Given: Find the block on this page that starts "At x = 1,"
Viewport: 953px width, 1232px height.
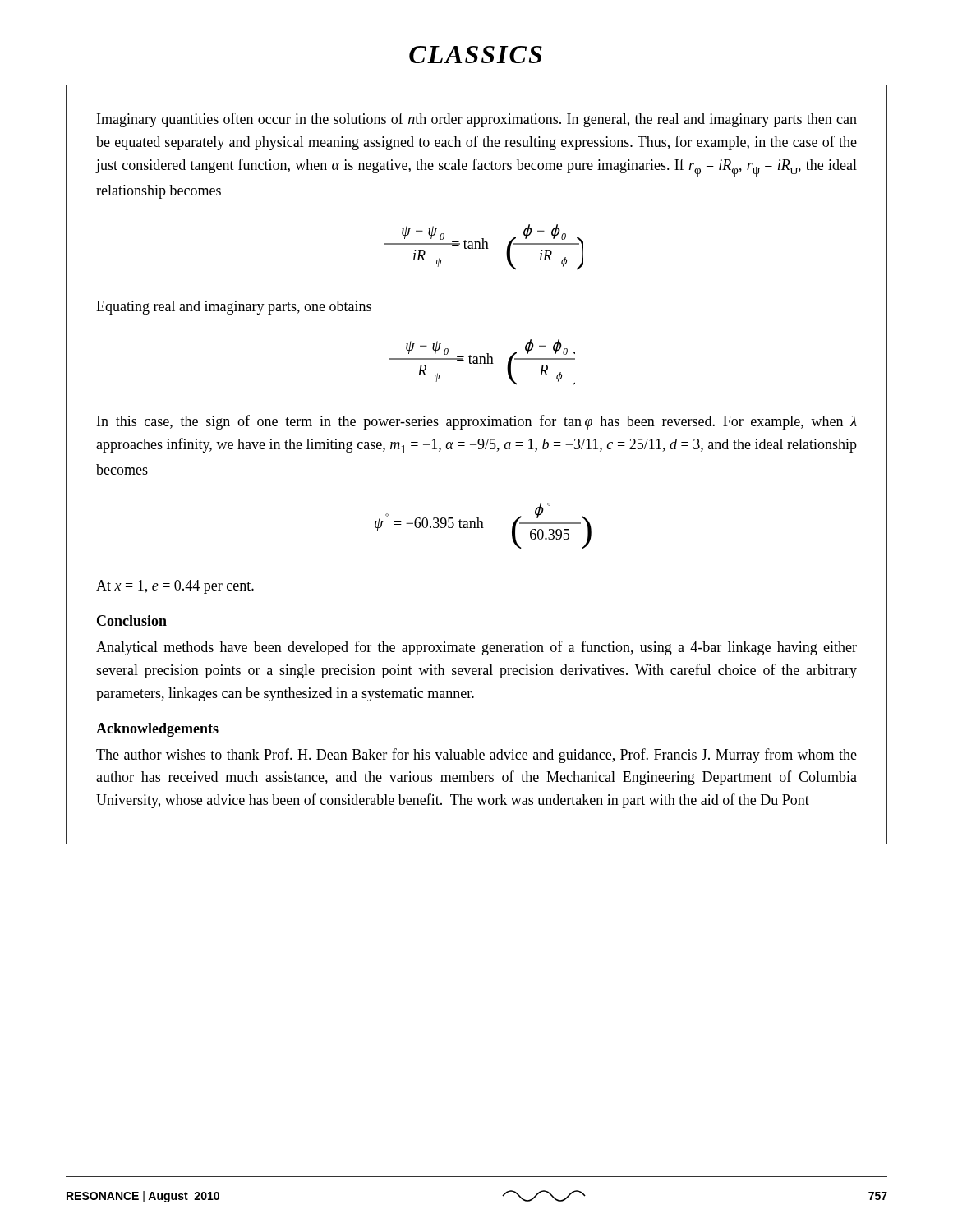Looking at the screenshot, I should [175, 587].
